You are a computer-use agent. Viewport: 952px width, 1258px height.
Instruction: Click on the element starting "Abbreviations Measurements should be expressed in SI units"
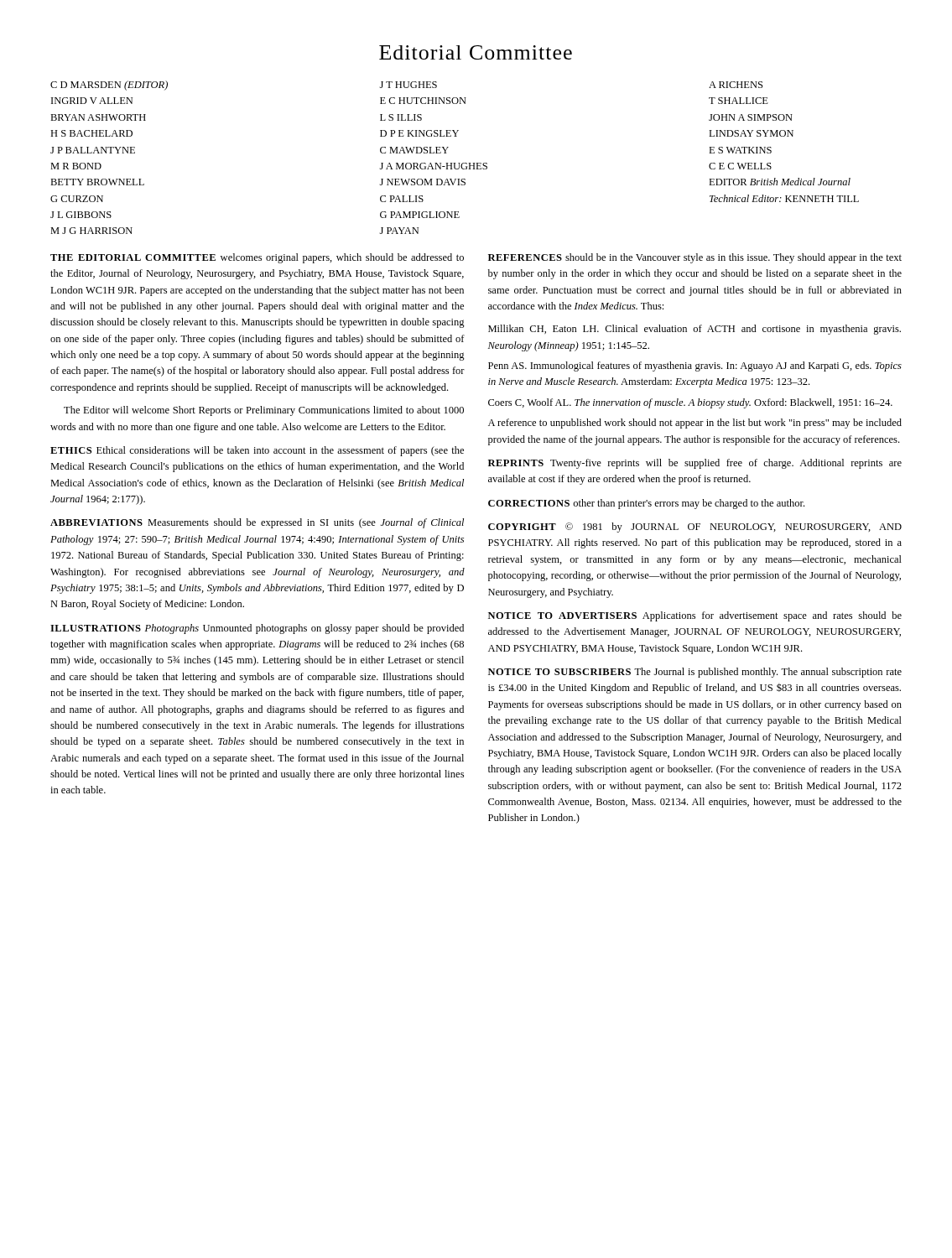point(257,564)
